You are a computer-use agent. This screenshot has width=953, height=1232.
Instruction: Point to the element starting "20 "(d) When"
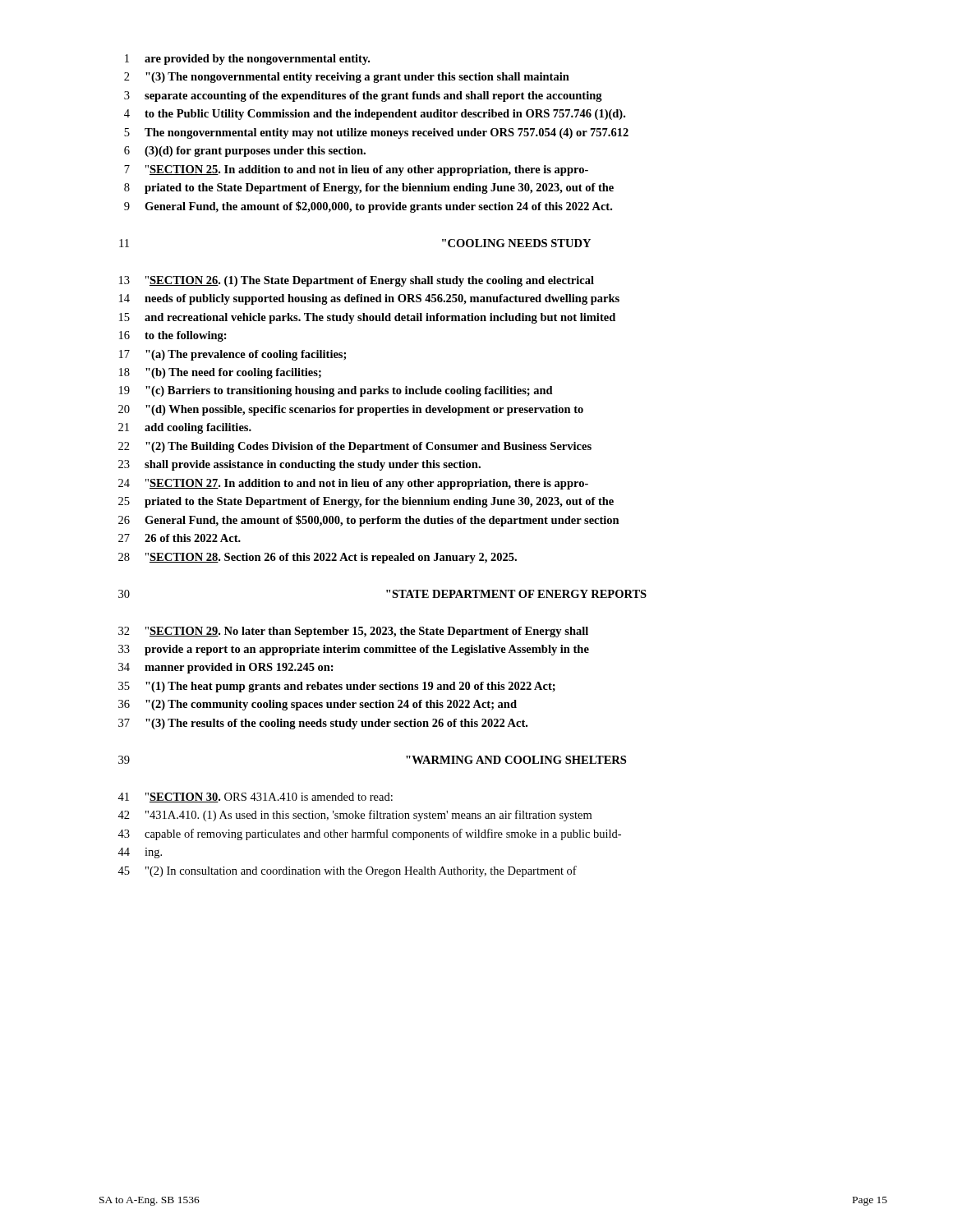(x=493, y=418)
